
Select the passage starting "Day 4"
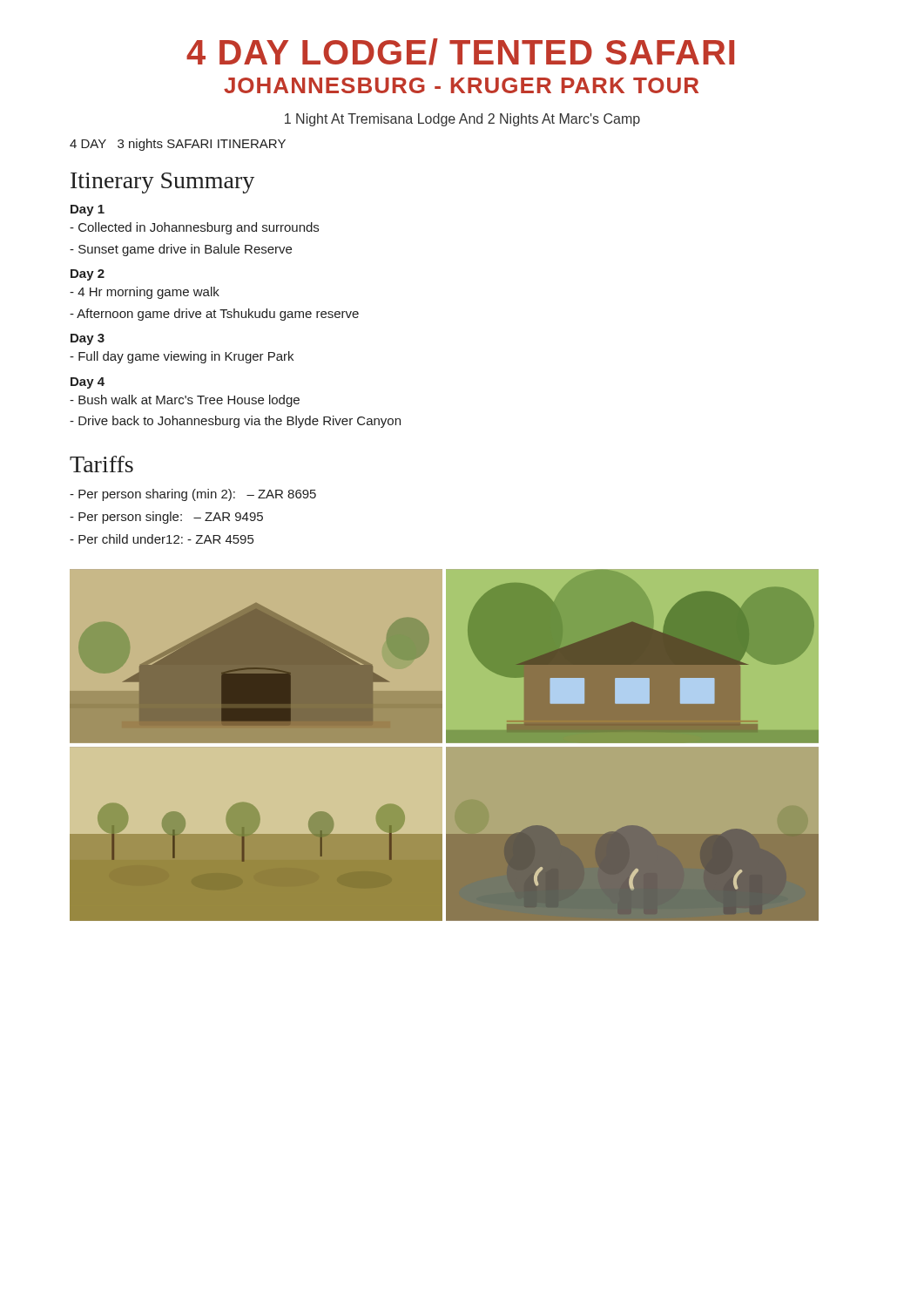(87, 381)
